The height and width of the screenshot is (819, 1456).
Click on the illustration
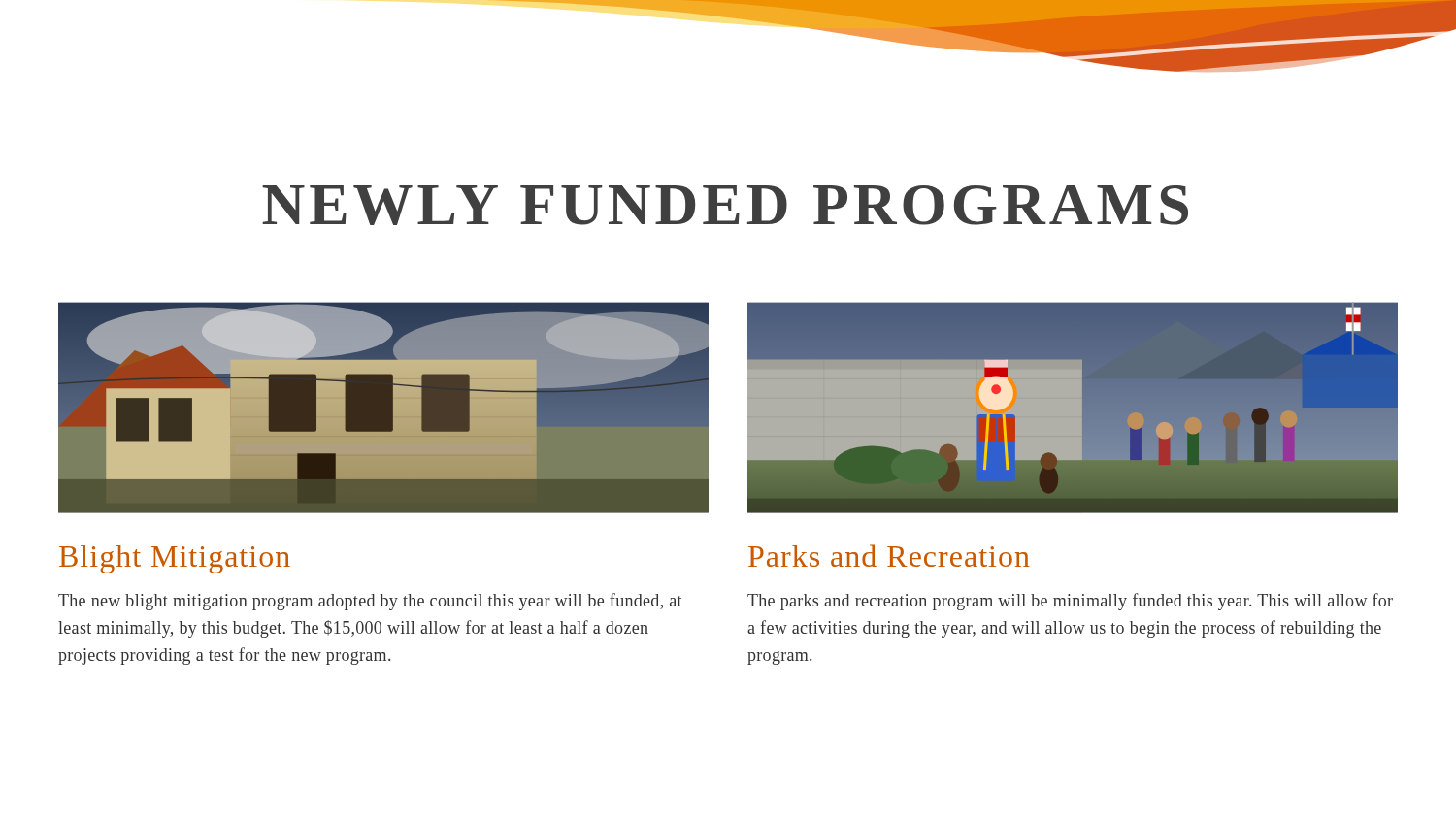click(x=728, y=75)
